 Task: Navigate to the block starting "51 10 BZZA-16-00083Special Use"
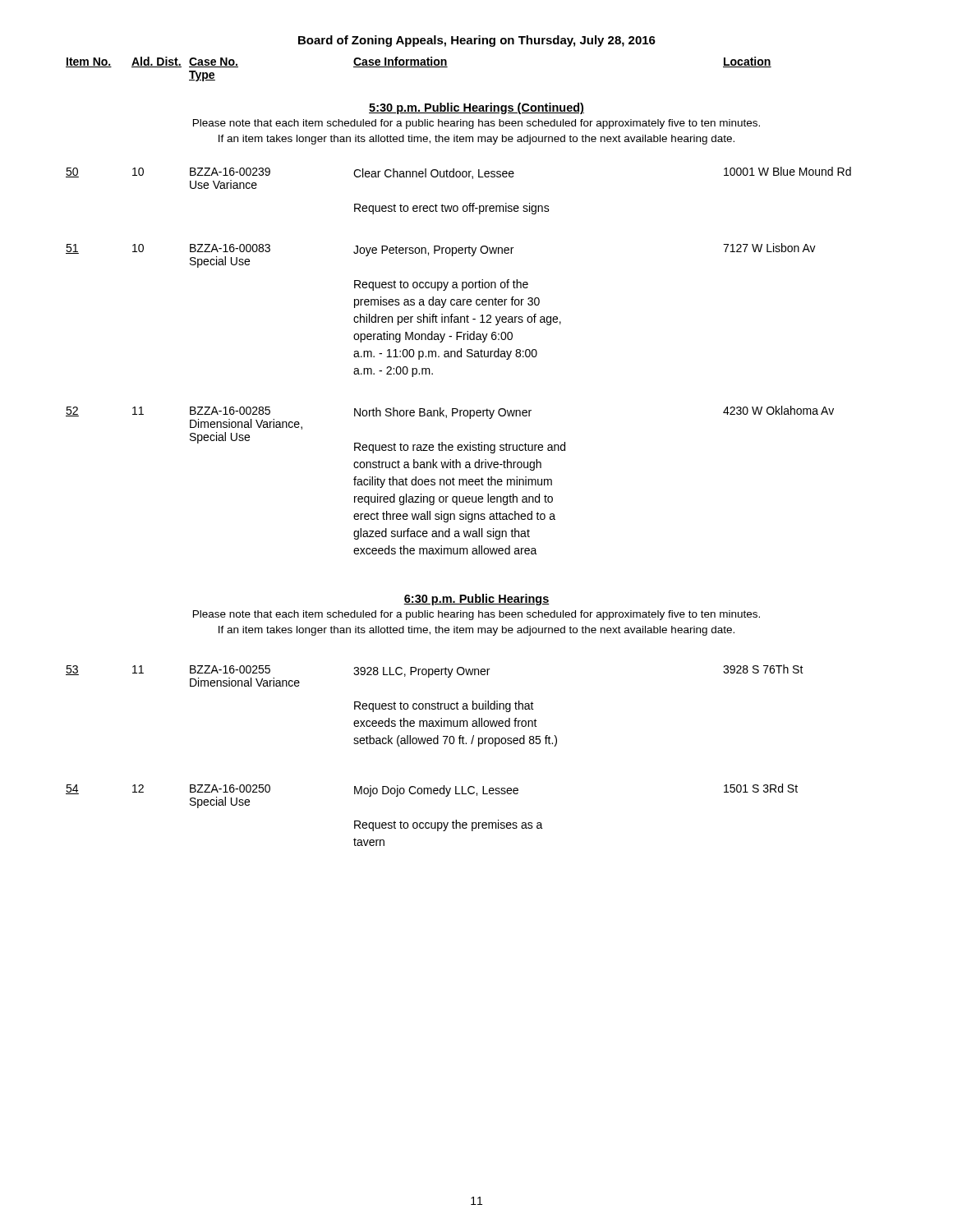tap(476, 310)
